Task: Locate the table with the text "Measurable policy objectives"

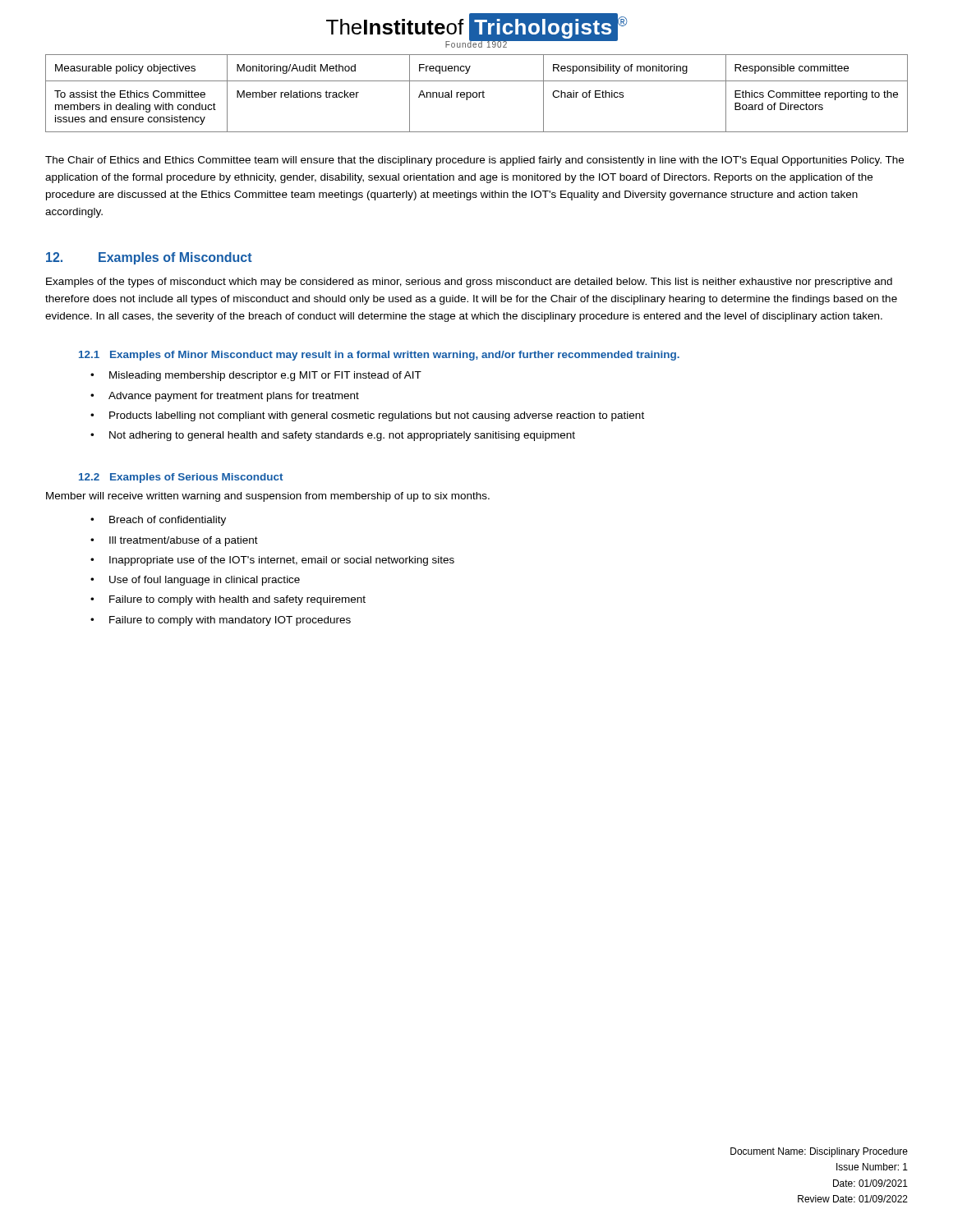Action: [476, 93]
